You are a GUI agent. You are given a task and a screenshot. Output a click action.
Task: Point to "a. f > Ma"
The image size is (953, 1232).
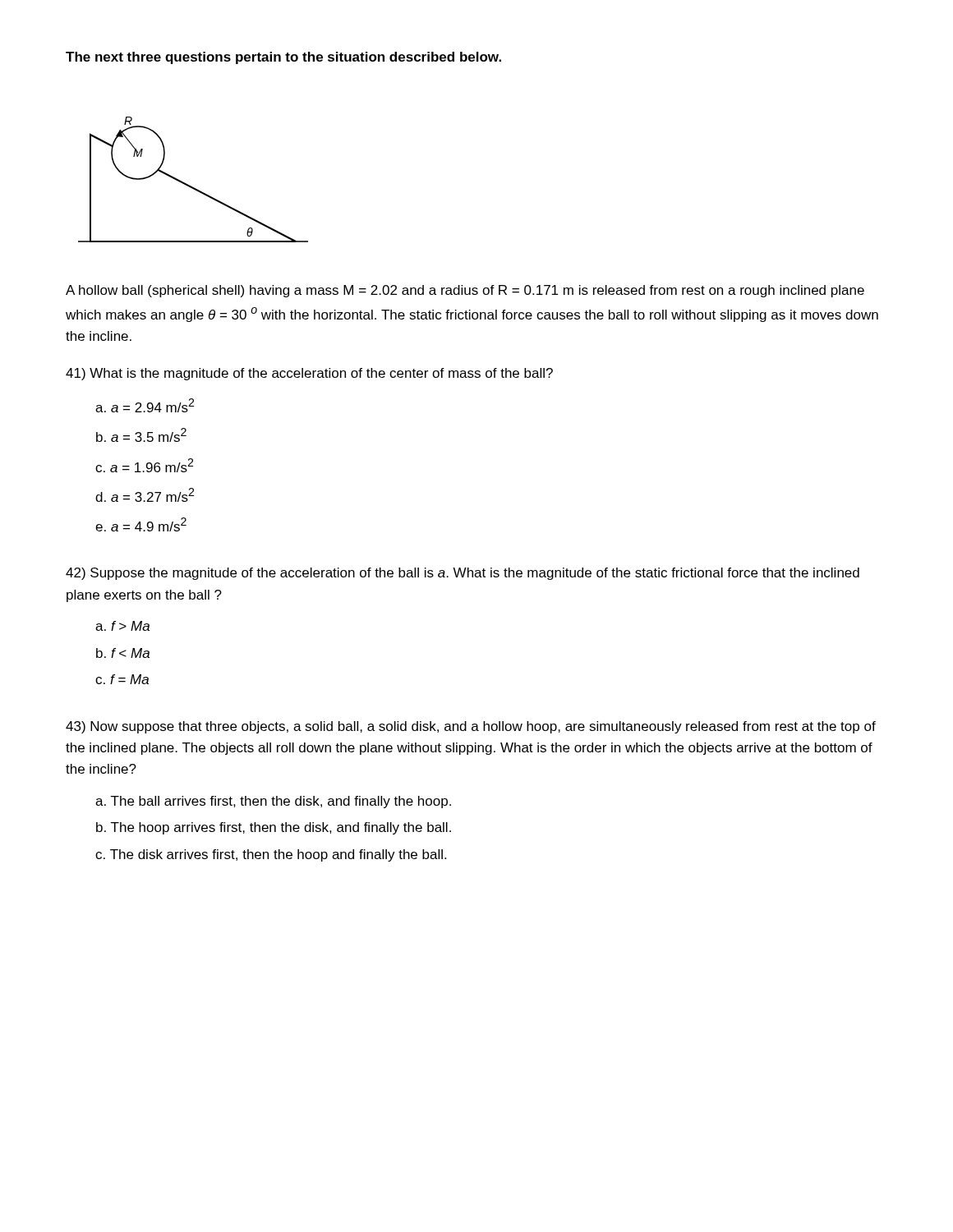pyautogui.click(x=123, y=626)
